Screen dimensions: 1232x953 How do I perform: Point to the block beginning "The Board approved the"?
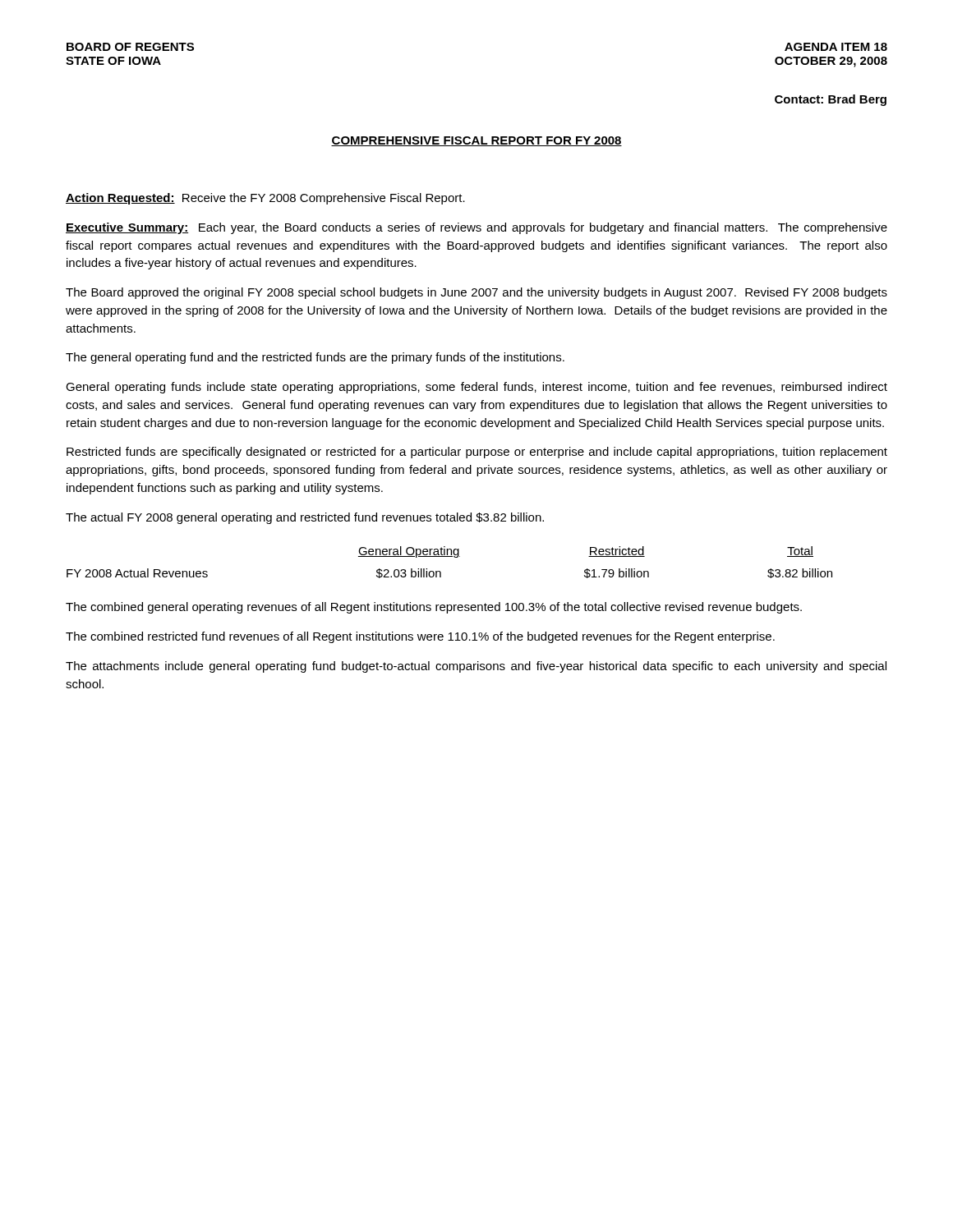coord(476,310)
